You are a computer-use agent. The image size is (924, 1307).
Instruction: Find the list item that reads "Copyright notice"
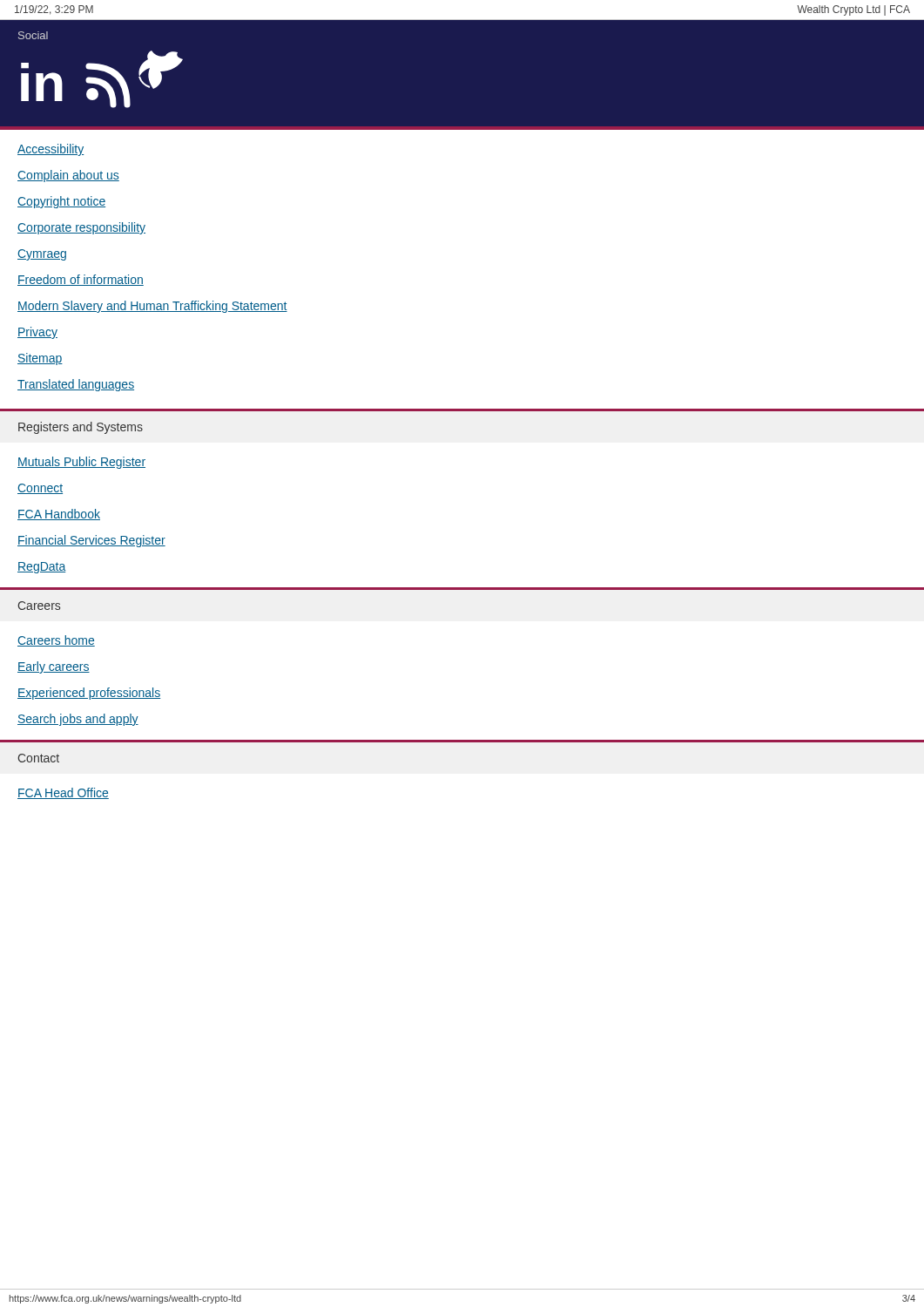click(x=61, y=201)
